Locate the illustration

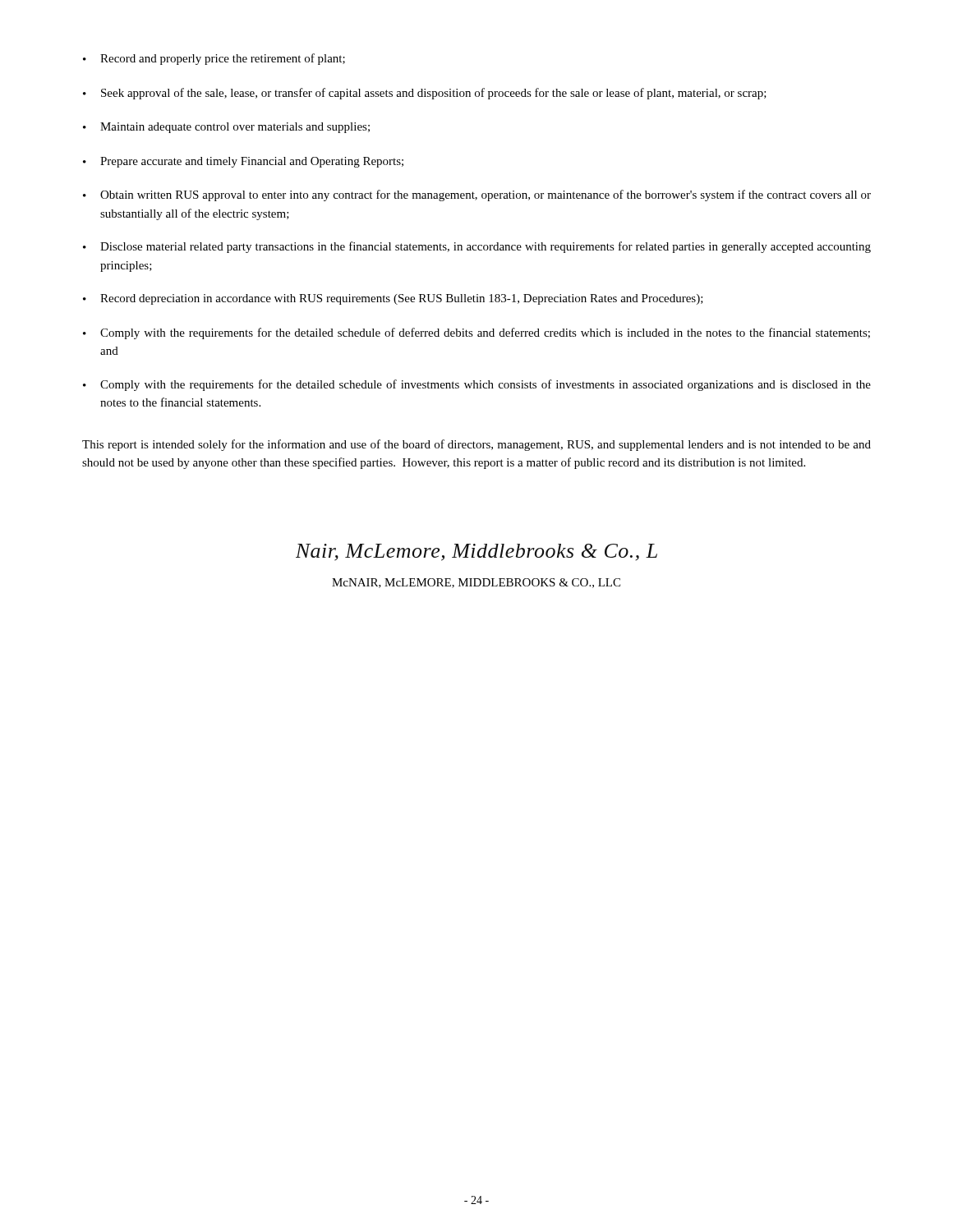click(476, 545)
